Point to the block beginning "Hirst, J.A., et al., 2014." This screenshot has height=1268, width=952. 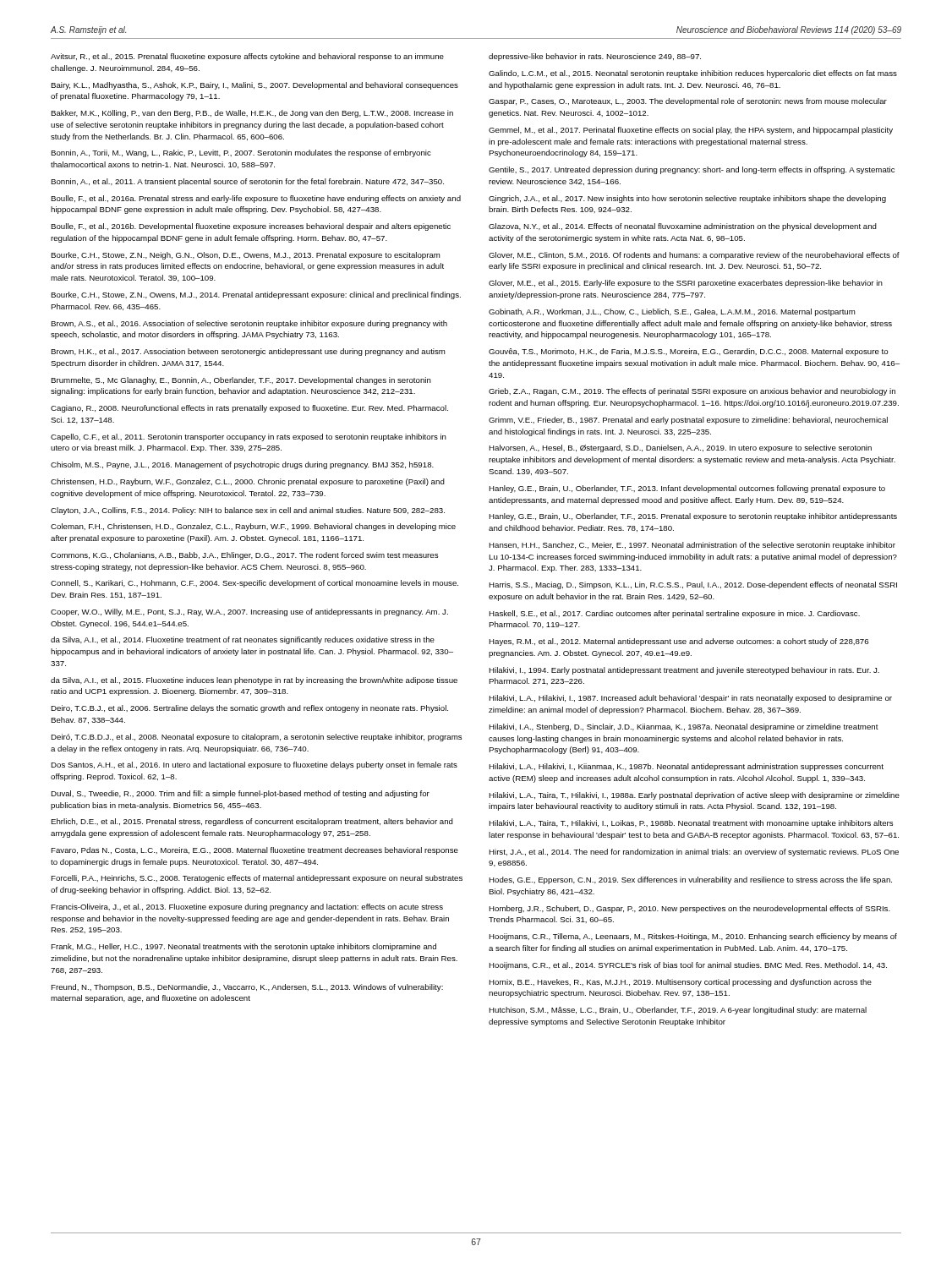(694, 857)
